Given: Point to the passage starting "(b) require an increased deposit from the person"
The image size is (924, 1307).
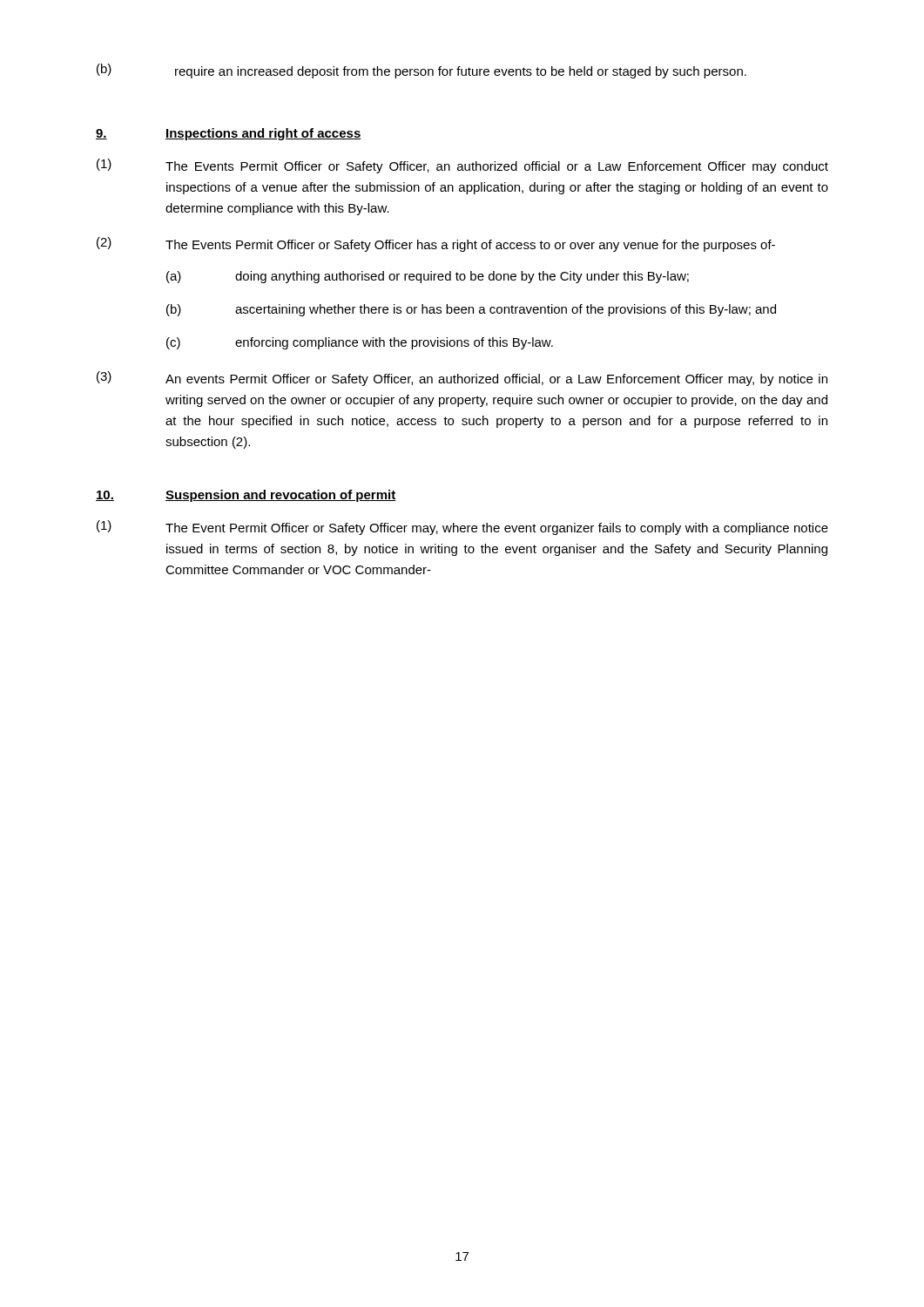Looking at the screenshot, I should click(462, 71).
